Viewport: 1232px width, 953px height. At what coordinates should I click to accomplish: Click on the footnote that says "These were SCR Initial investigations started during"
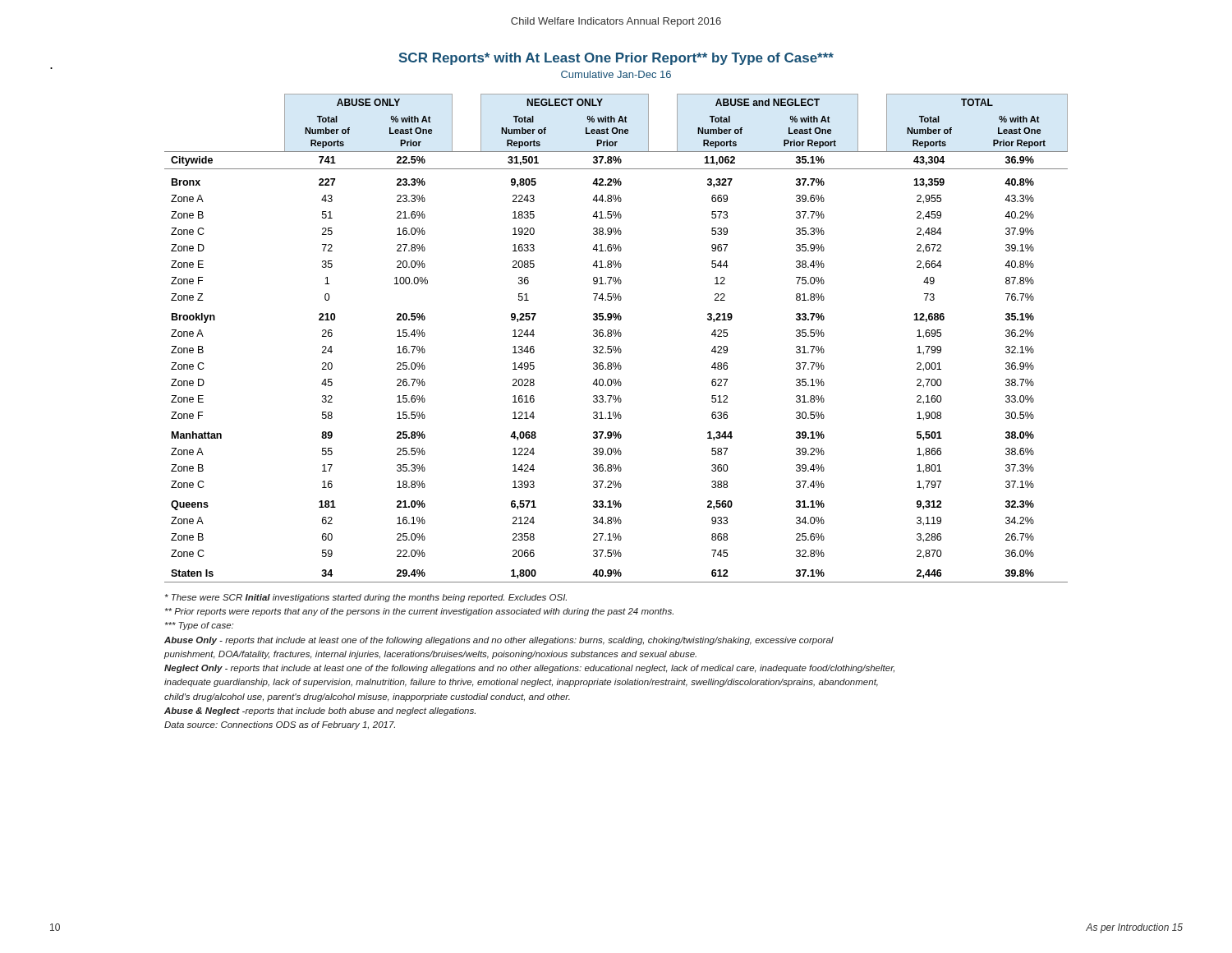(366, 597)
